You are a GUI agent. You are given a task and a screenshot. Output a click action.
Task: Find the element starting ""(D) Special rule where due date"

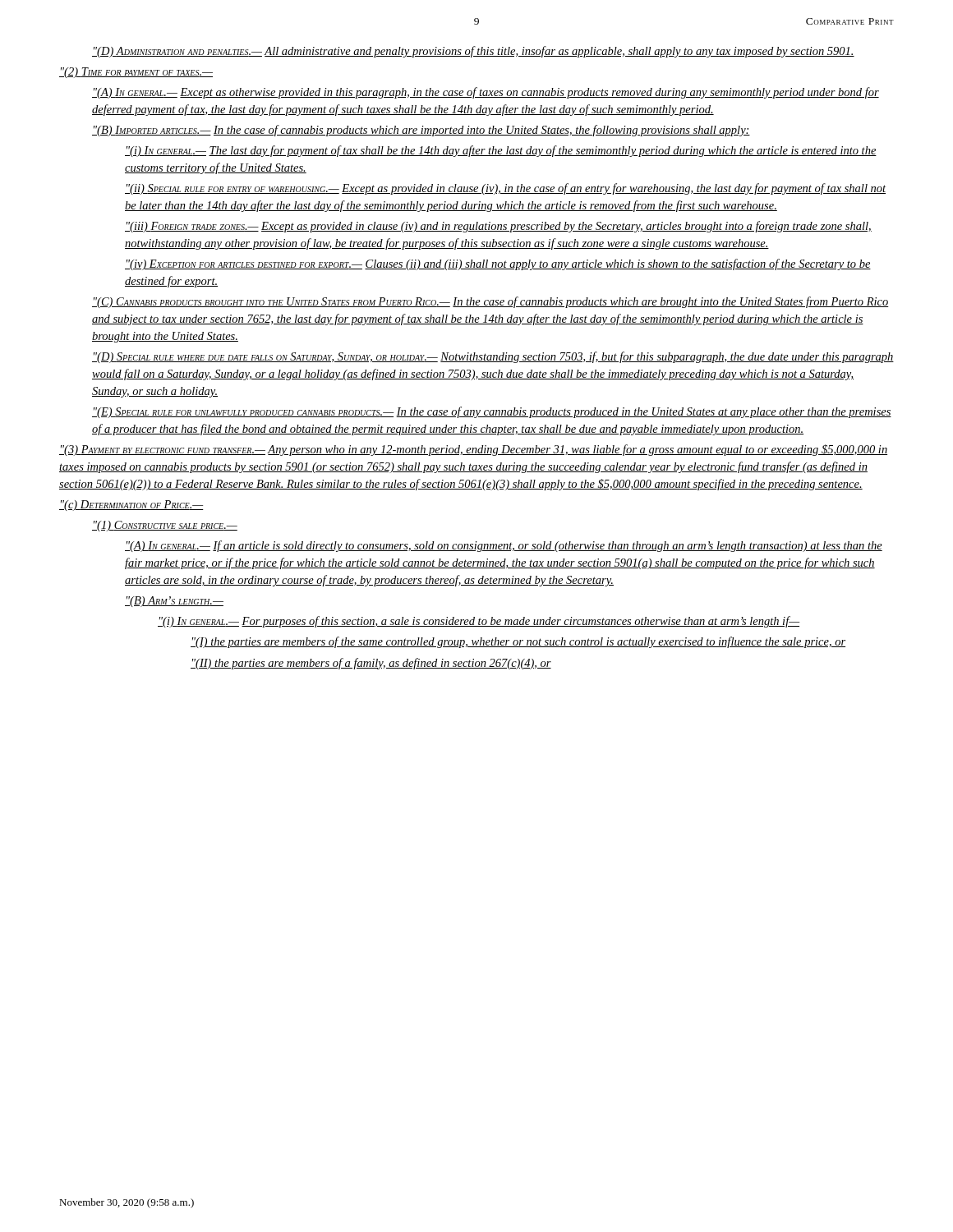pyautogui.click(x=493, y=374)
